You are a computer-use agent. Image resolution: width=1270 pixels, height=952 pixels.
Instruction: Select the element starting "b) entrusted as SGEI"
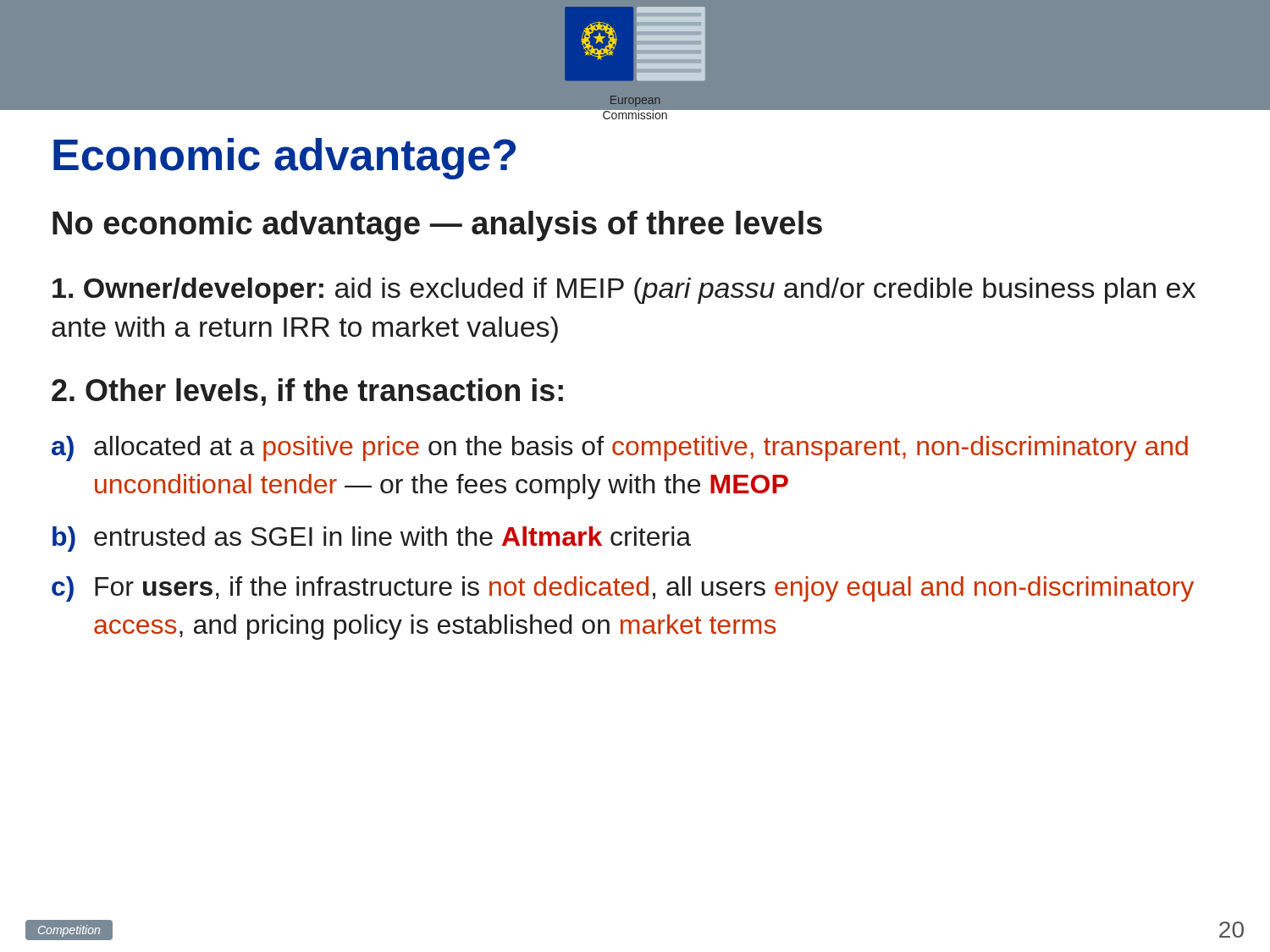coord(635,537)
